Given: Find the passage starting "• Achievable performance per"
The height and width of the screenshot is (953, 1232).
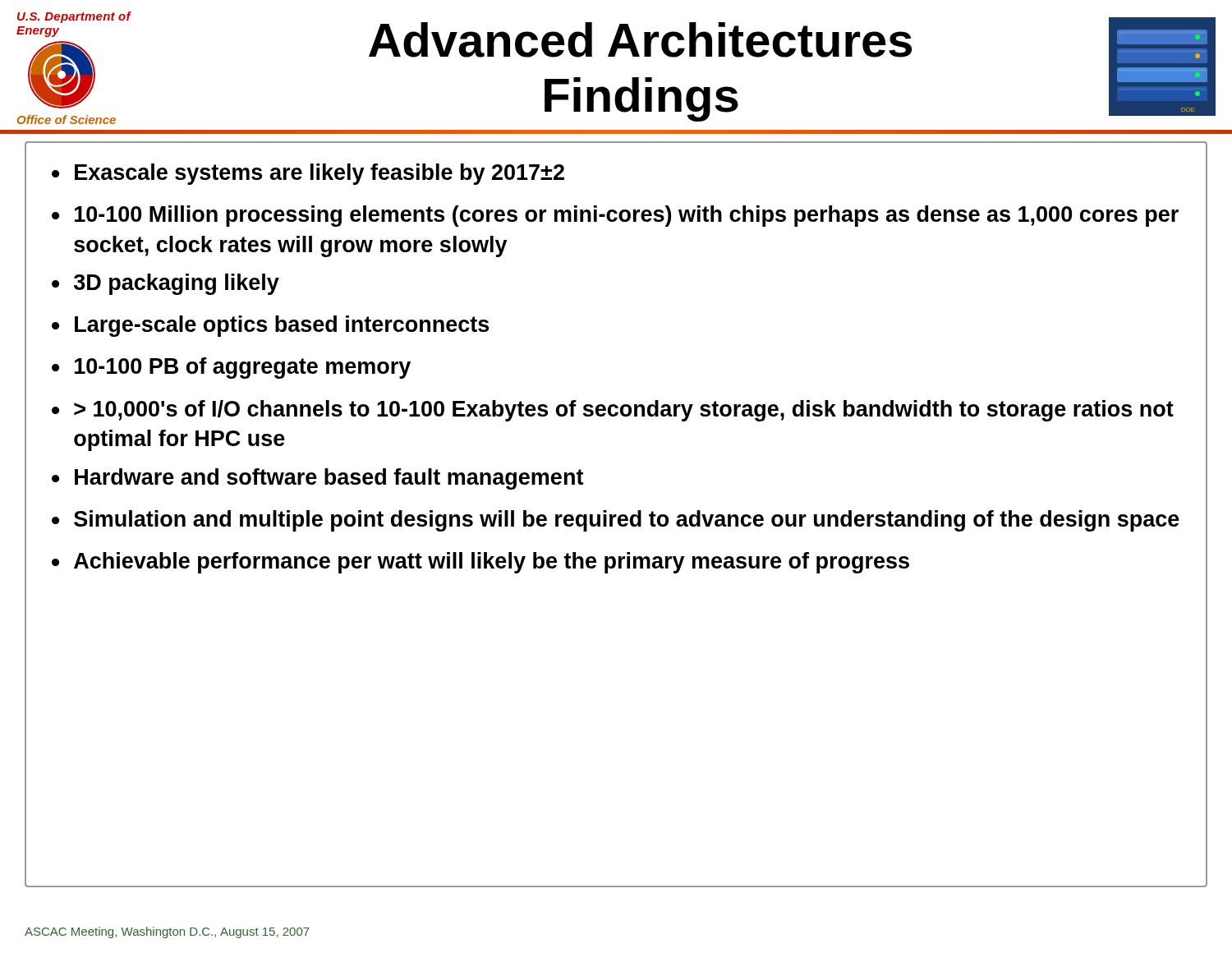Looking at the screenshot, I should pyautogui.click(x=616, y=563).
